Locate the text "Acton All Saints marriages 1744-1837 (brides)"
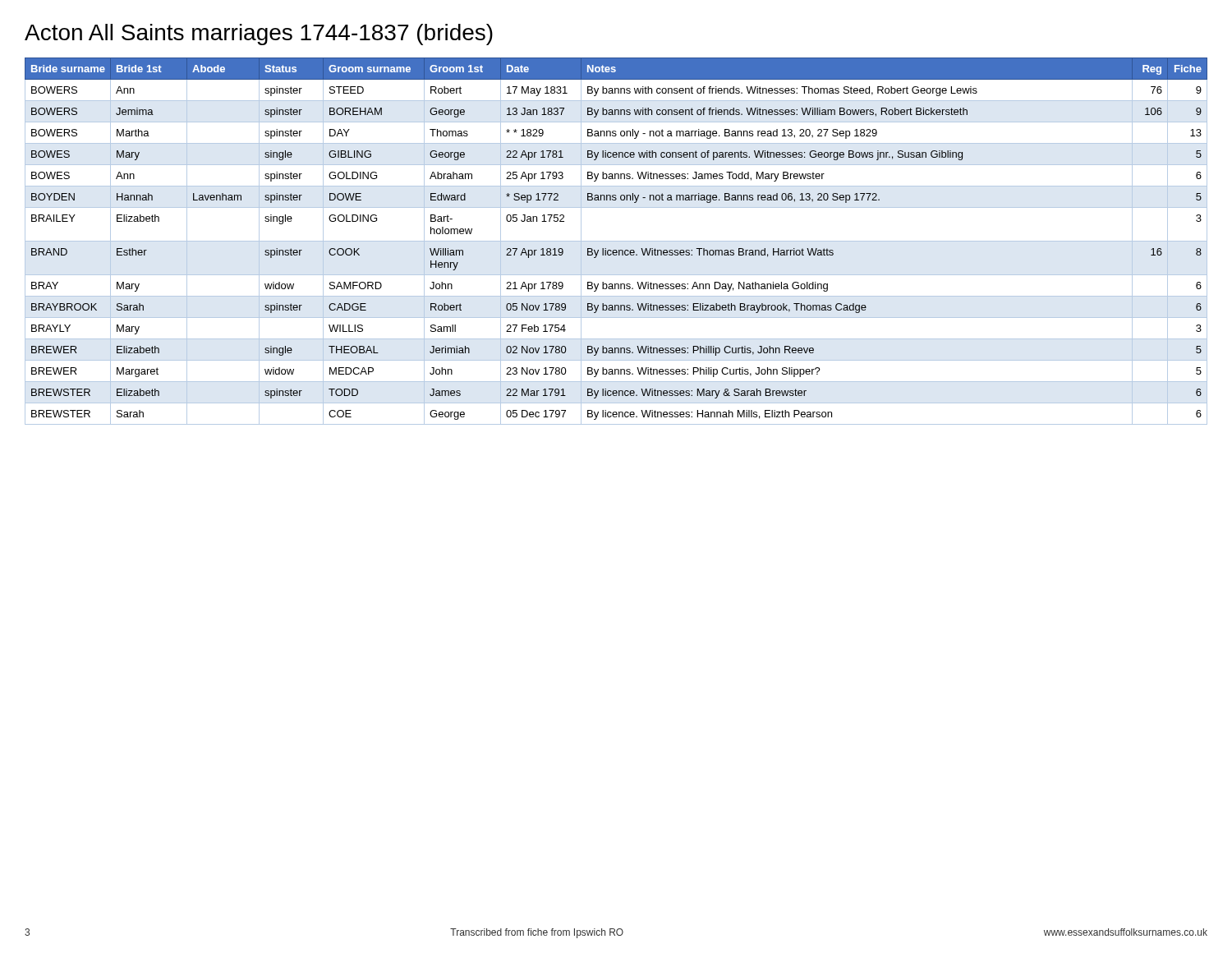 [259, 32]
